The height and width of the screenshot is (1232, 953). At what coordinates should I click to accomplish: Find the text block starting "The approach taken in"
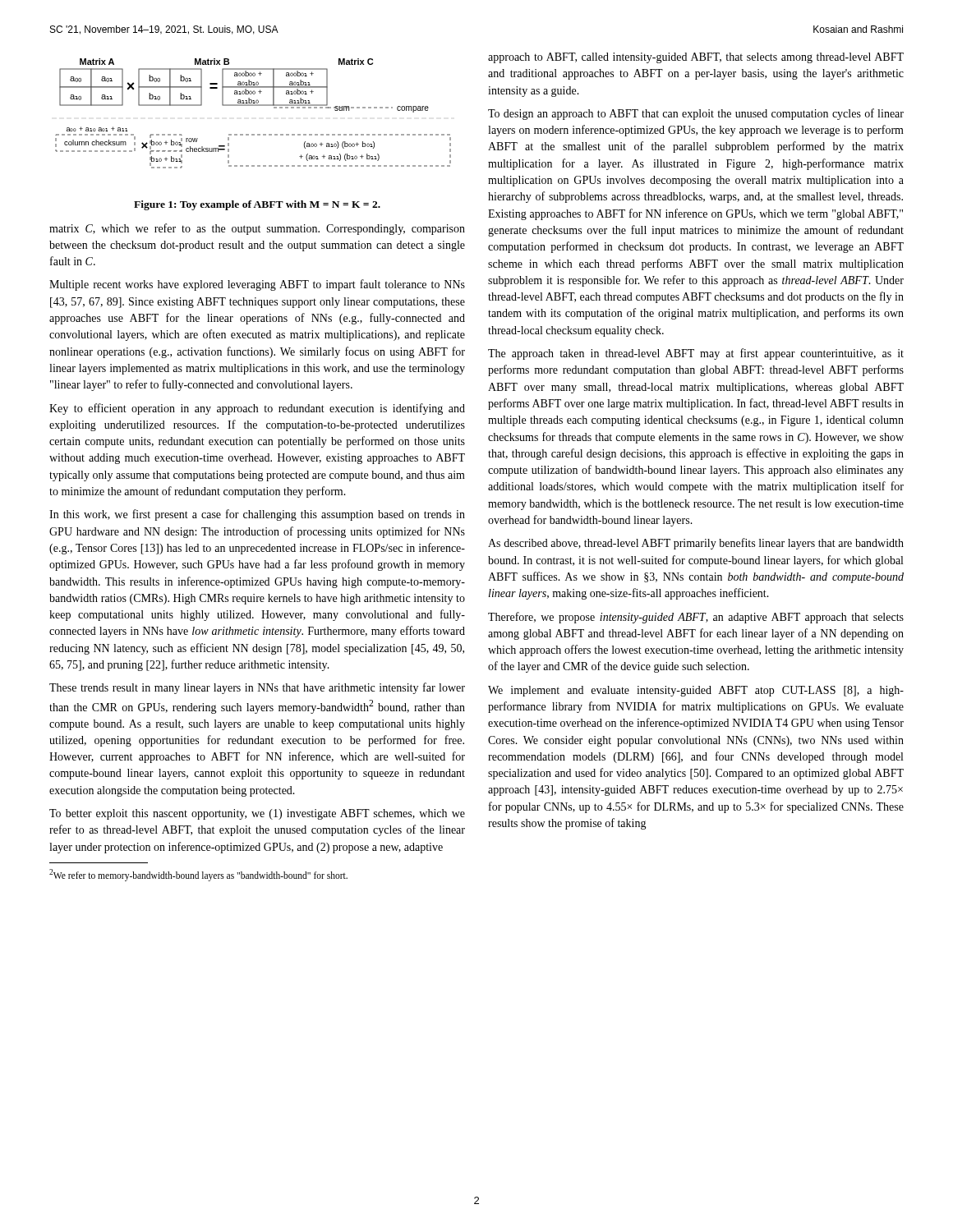pyautogui.click(x=696, y=437)
